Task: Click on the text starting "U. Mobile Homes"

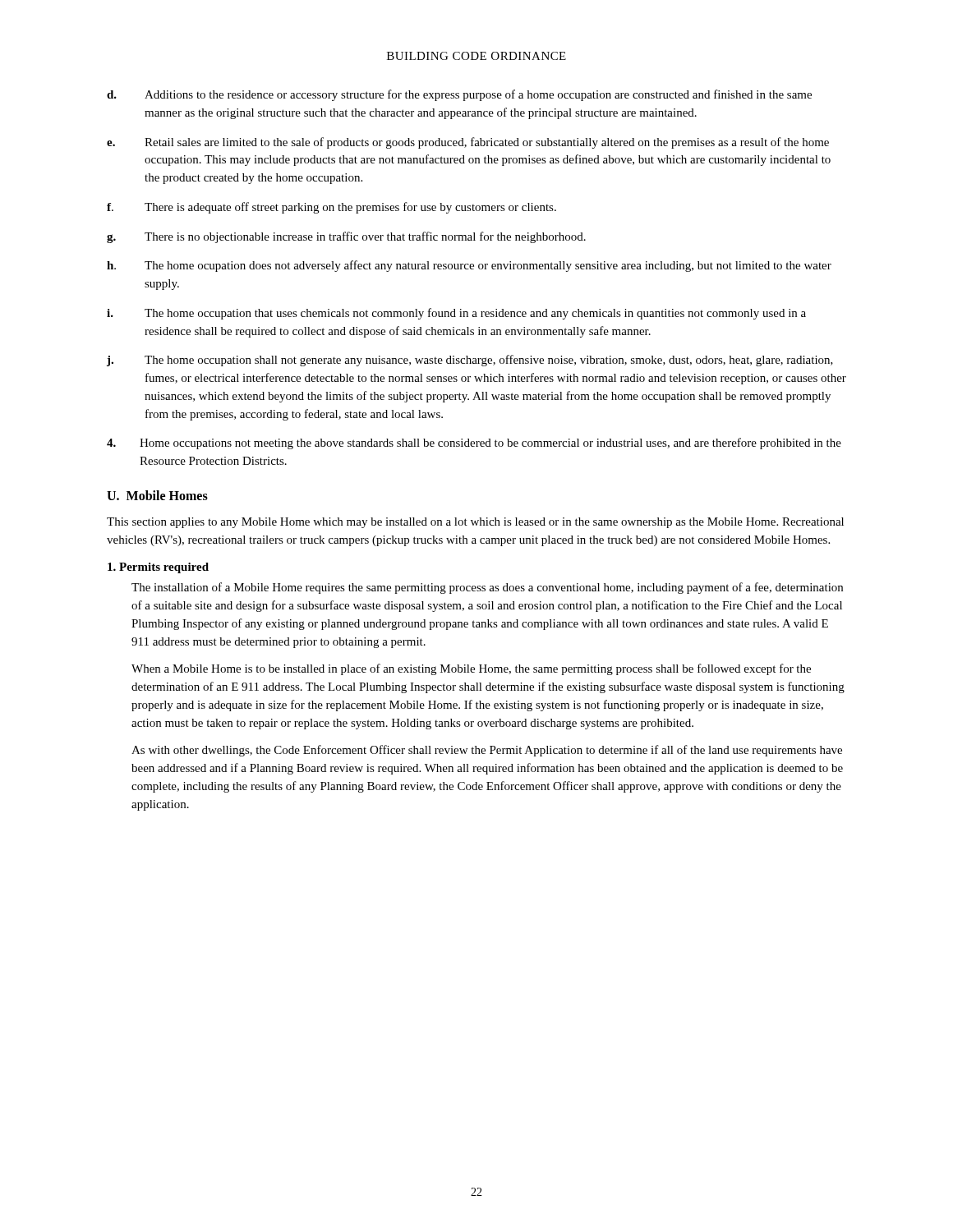Action: point(157,495)
